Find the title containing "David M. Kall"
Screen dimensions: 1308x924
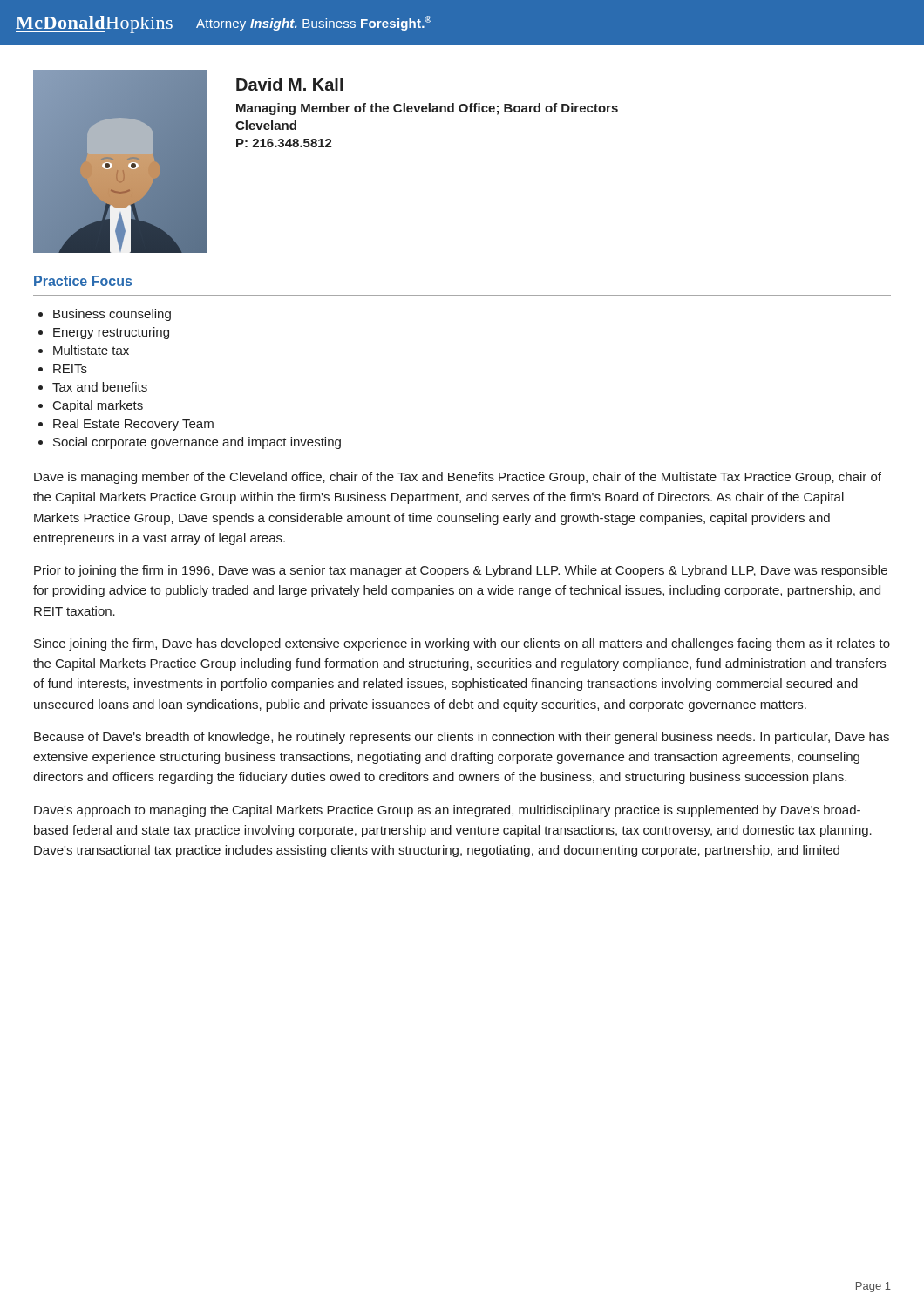(x=290, y=85)
